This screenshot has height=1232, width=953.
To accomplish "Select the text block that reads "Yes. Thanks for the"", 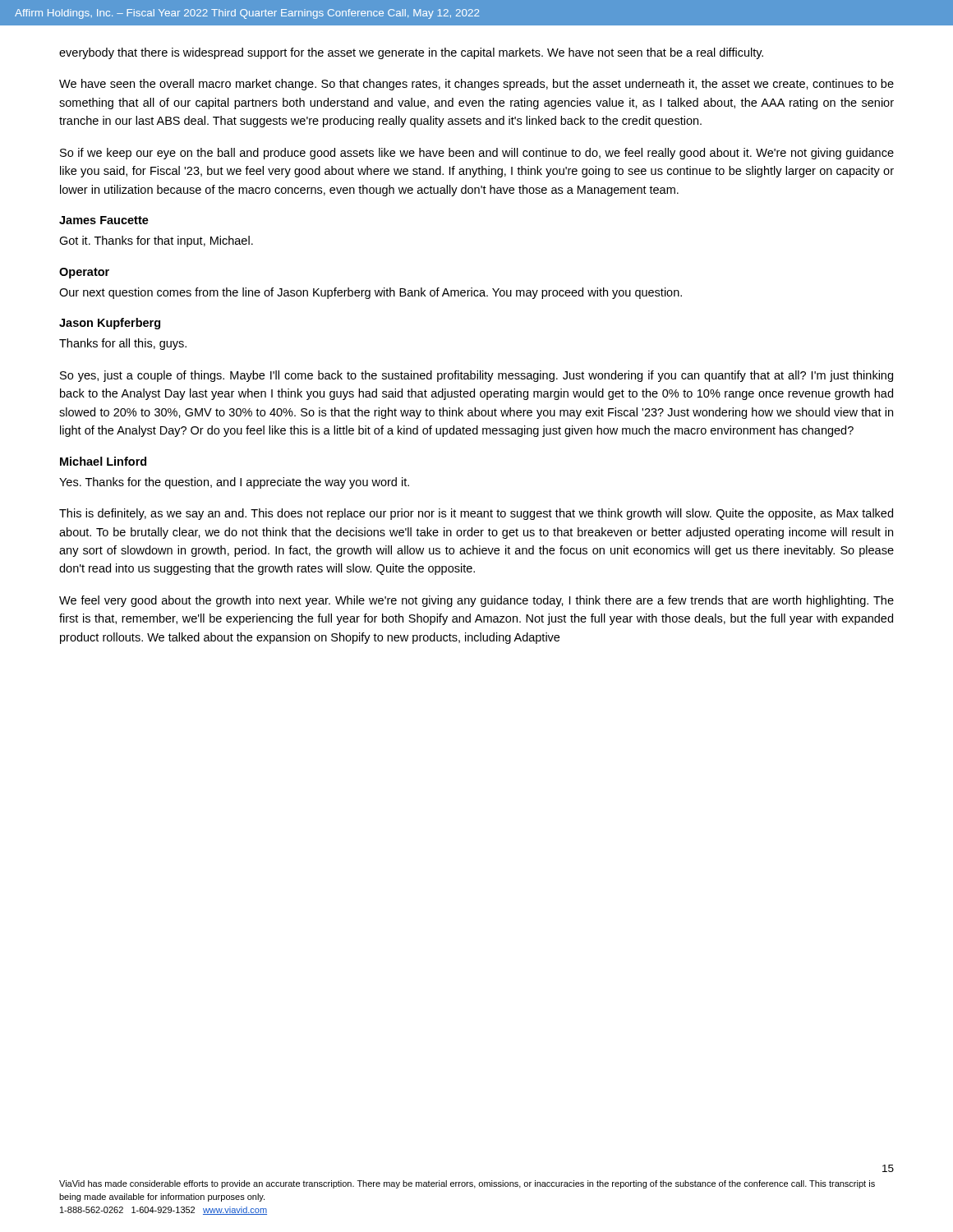I will [x=235, y=482].
